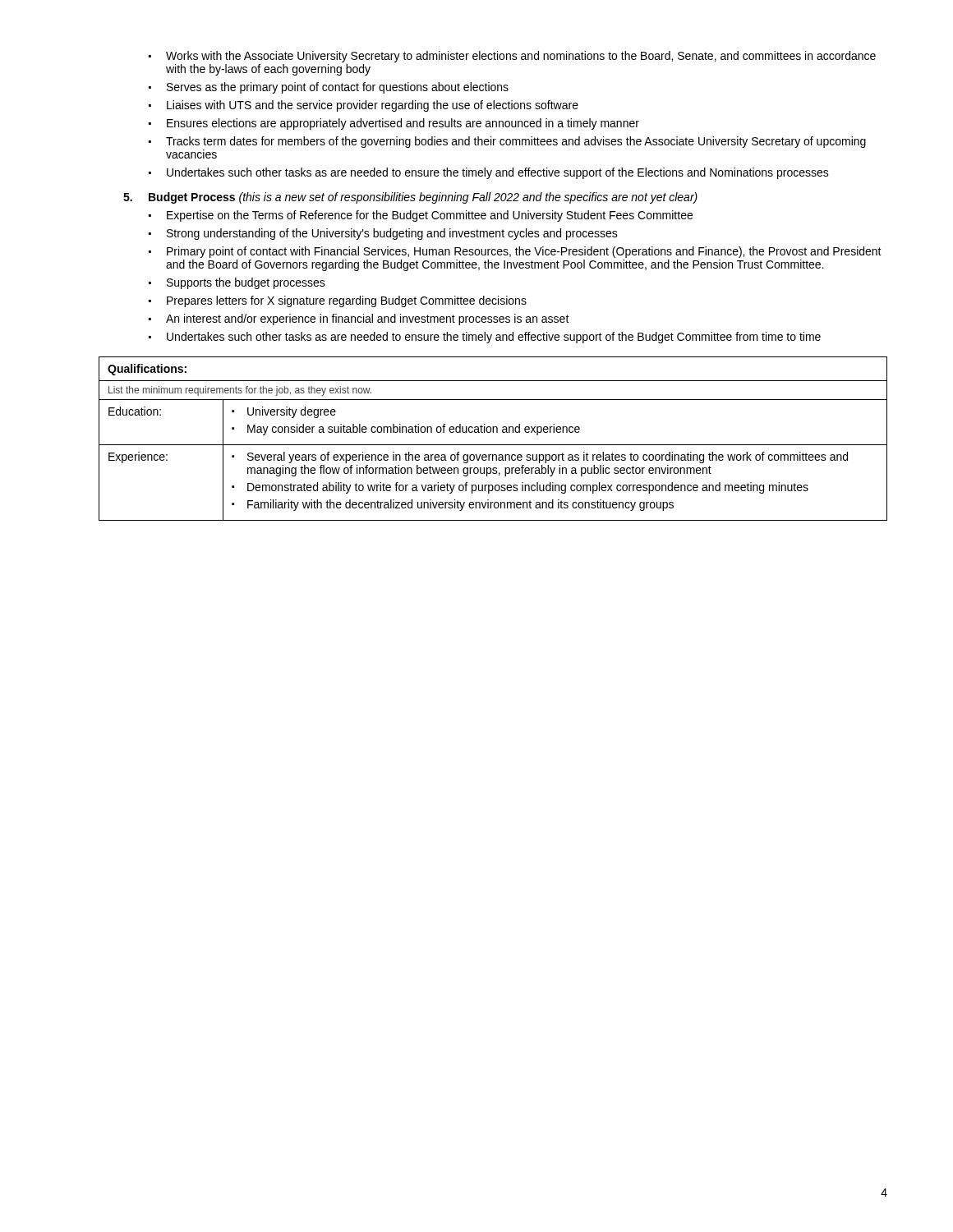Point to the block beginning "▪ Works with the Associate University Secretary to"

(x=518, y=62)
